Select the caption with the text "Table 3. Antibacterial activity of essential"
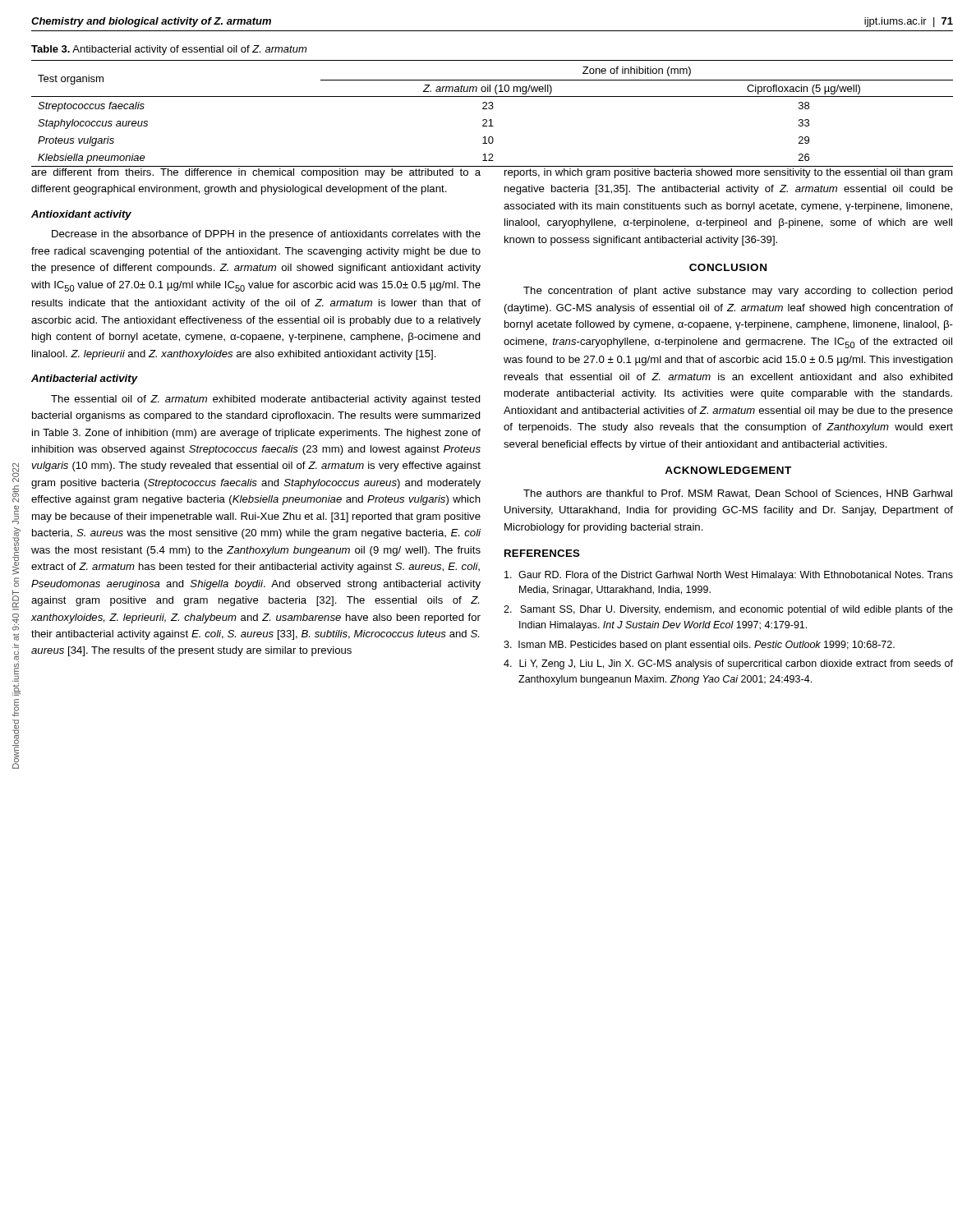This screenshot has height=1232, width=953. [169, 49]
